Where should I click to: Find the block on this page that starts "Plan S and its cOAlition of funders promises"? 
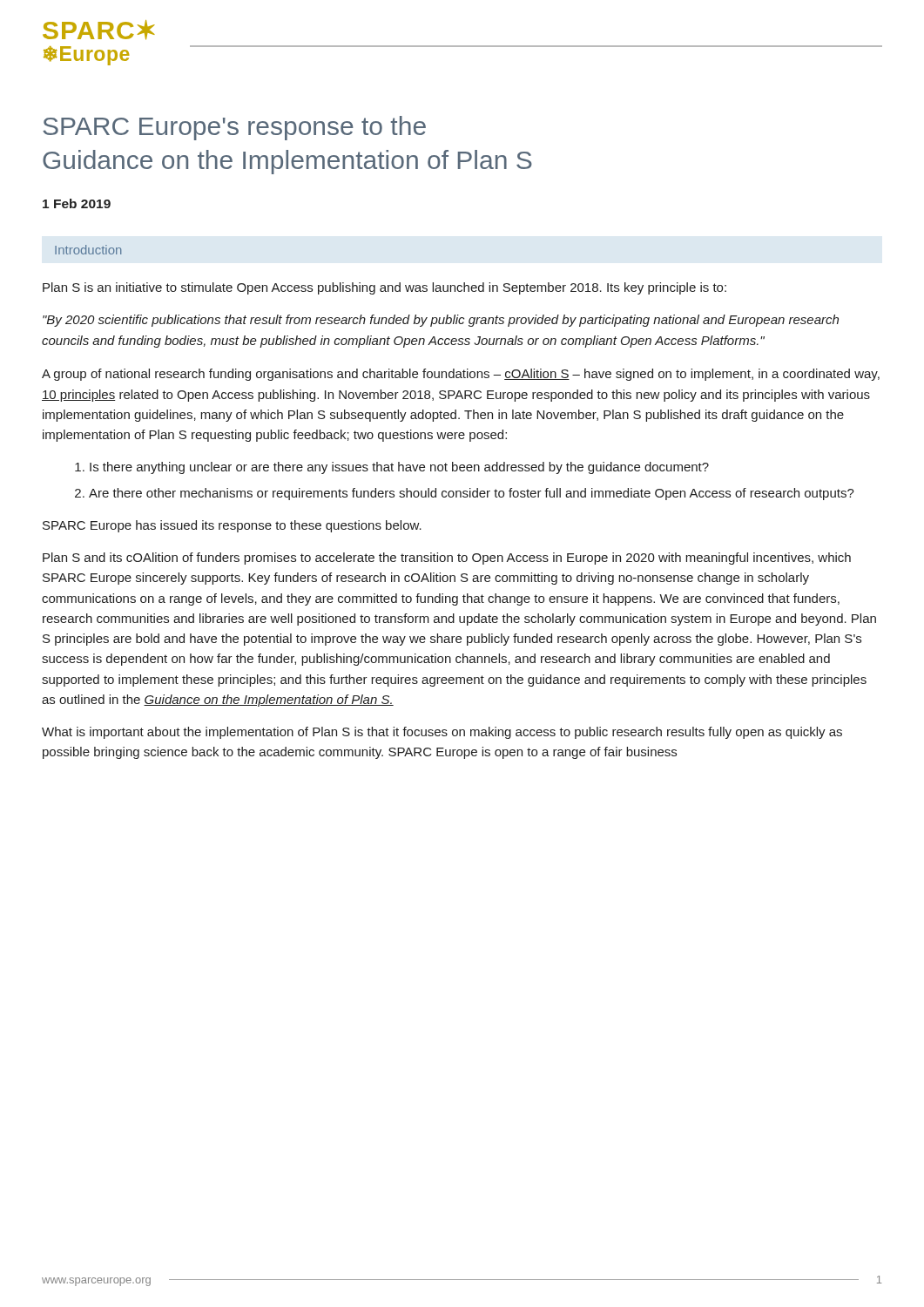click(459, 628)
